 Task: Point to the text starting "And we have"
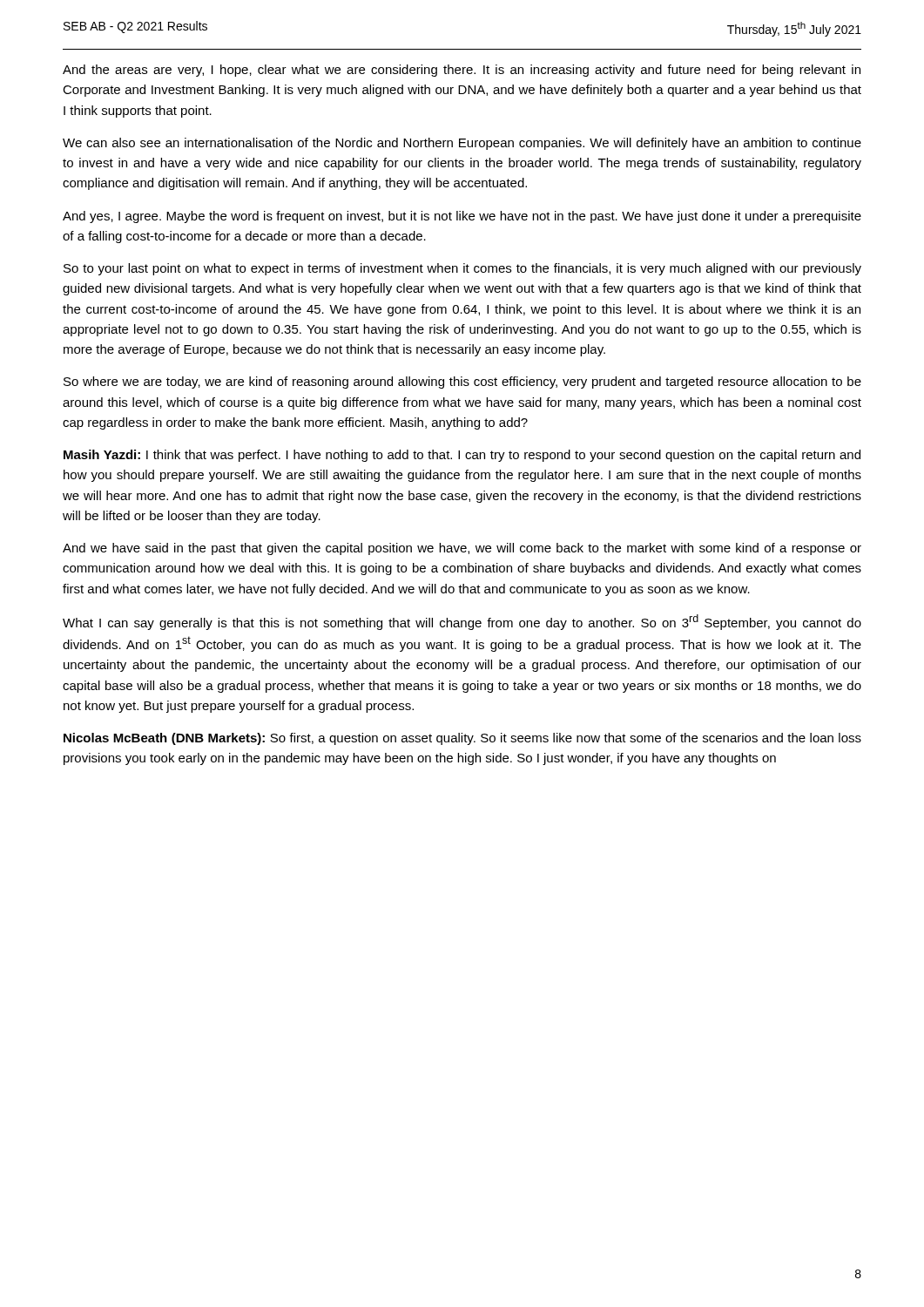pyautogui.click(x=462, y=568)
